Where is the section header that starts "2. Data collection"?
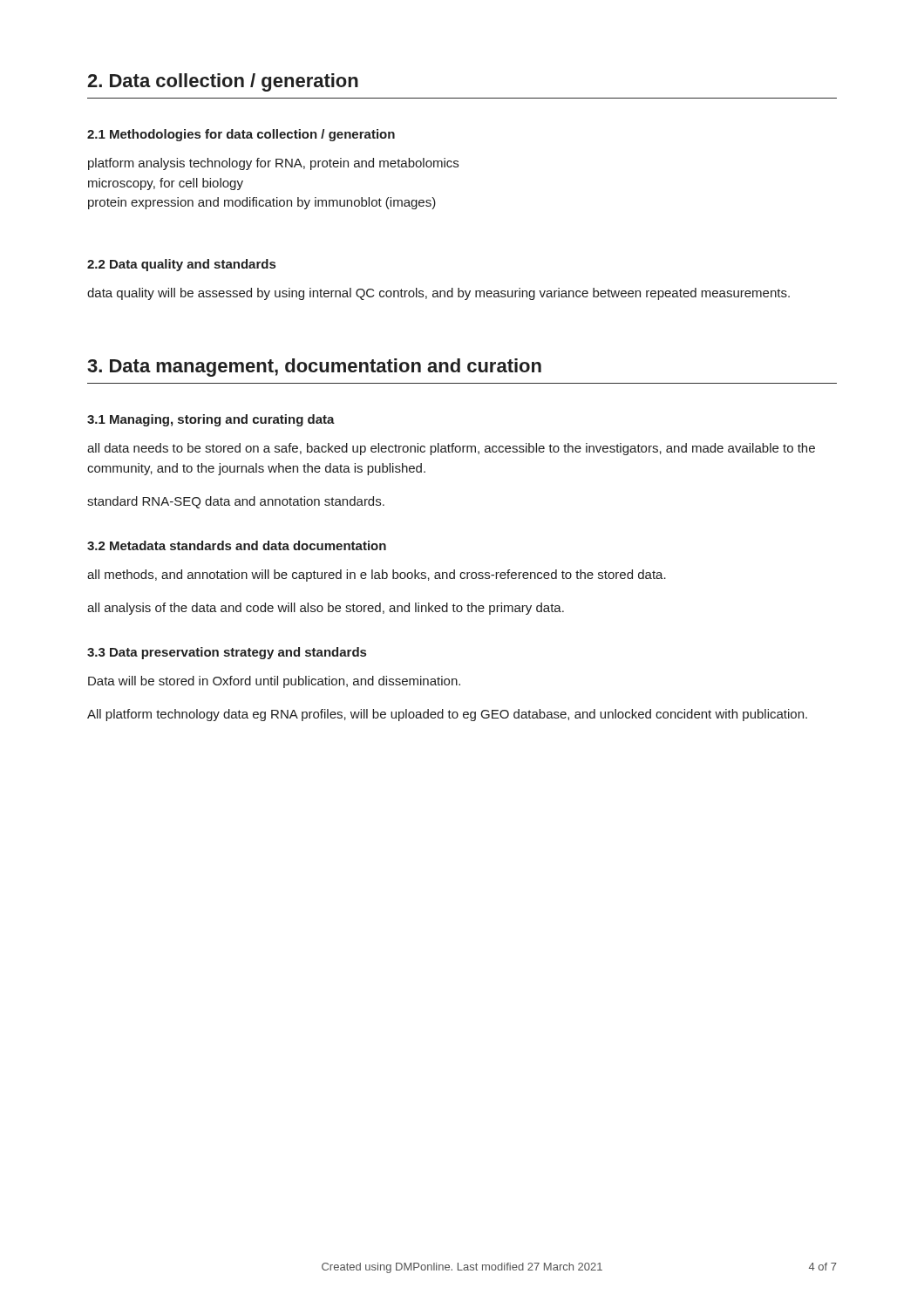Viewport: 924px width, 1308px height. (223, 81)
